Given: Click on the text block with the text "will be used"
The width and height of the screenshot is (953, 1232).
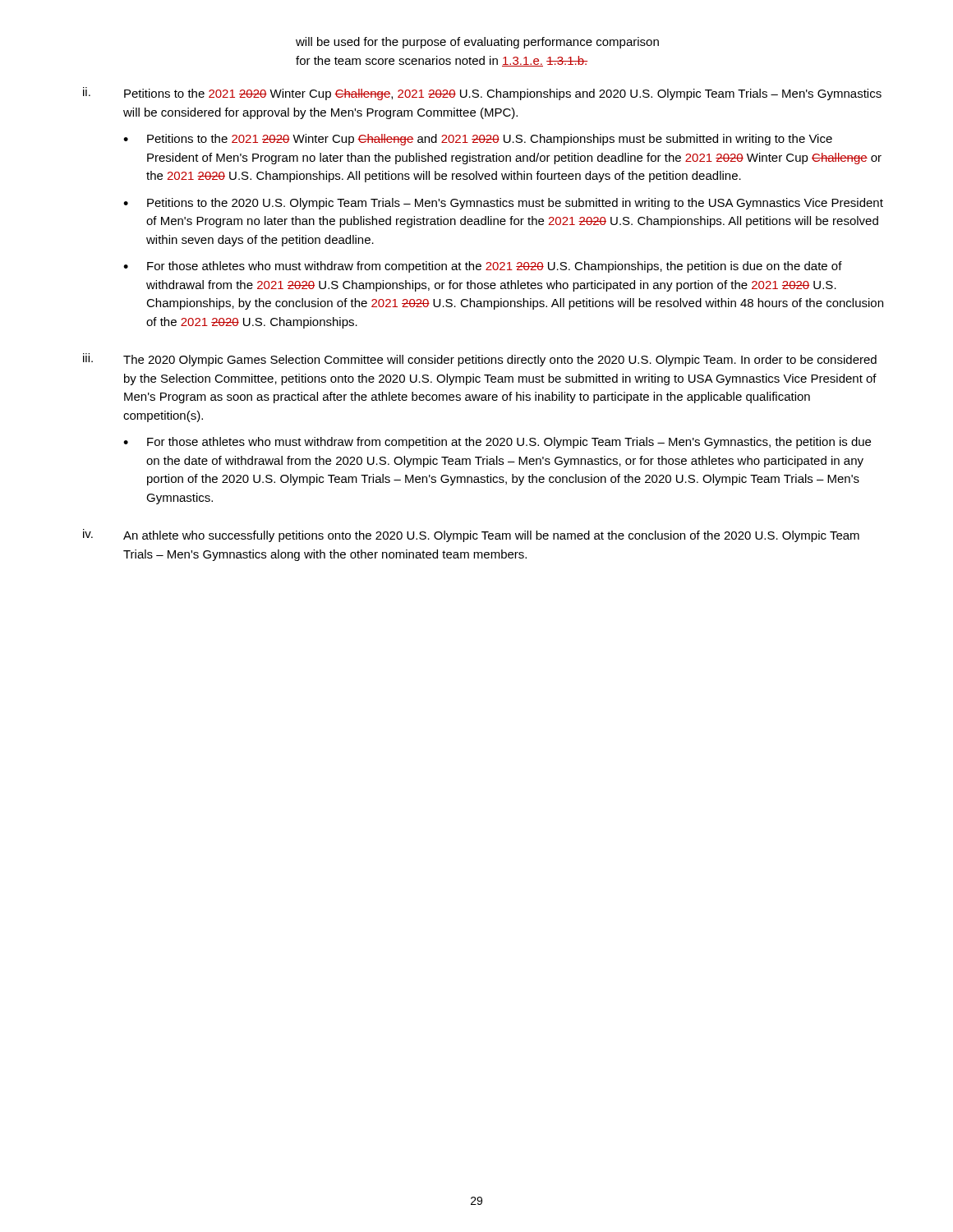Looking at the screenshot, I should point(478,51).
